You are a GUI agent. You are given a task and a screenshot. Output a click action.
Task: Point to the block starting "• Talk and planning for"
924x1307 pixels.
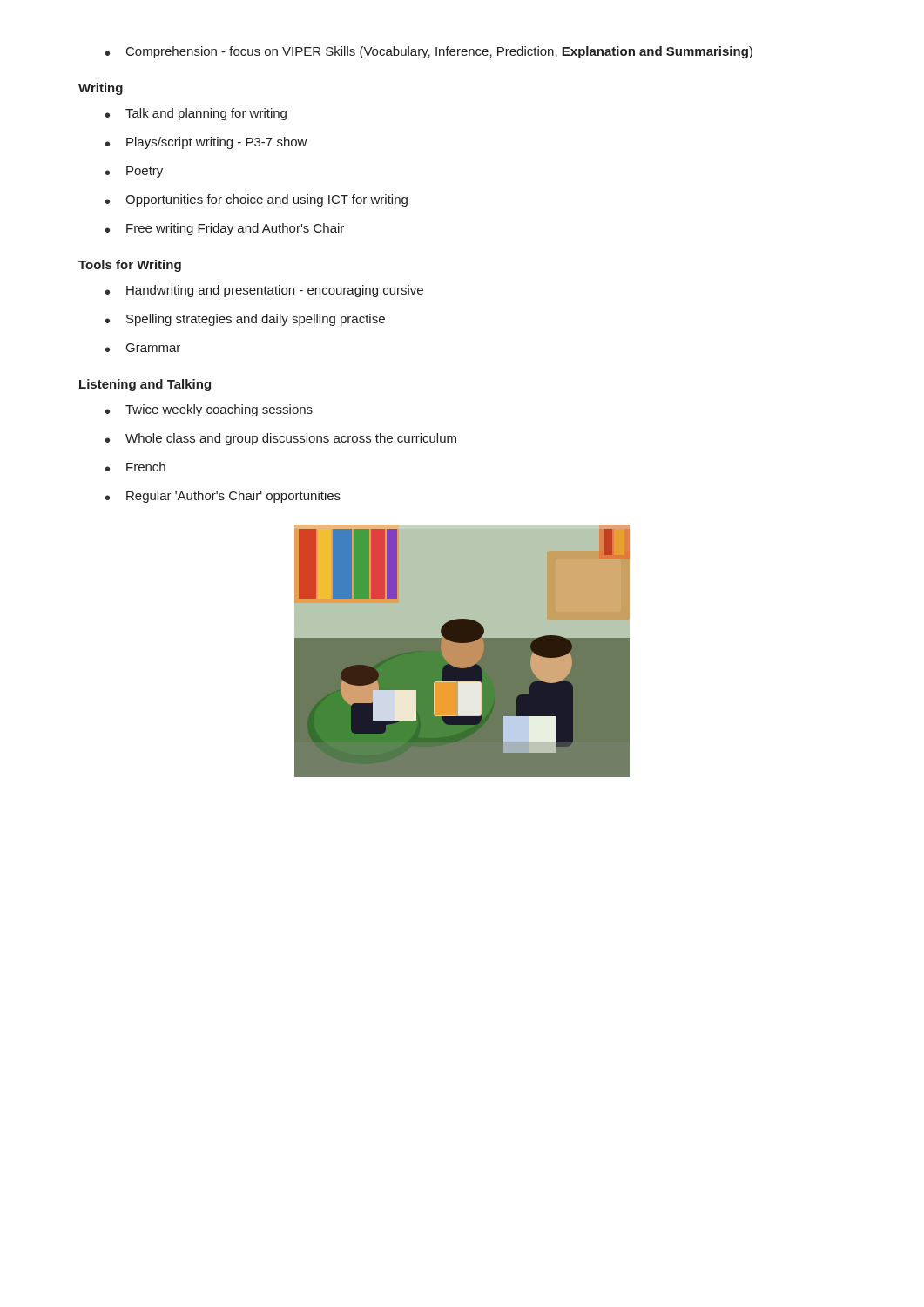[196, 114]
